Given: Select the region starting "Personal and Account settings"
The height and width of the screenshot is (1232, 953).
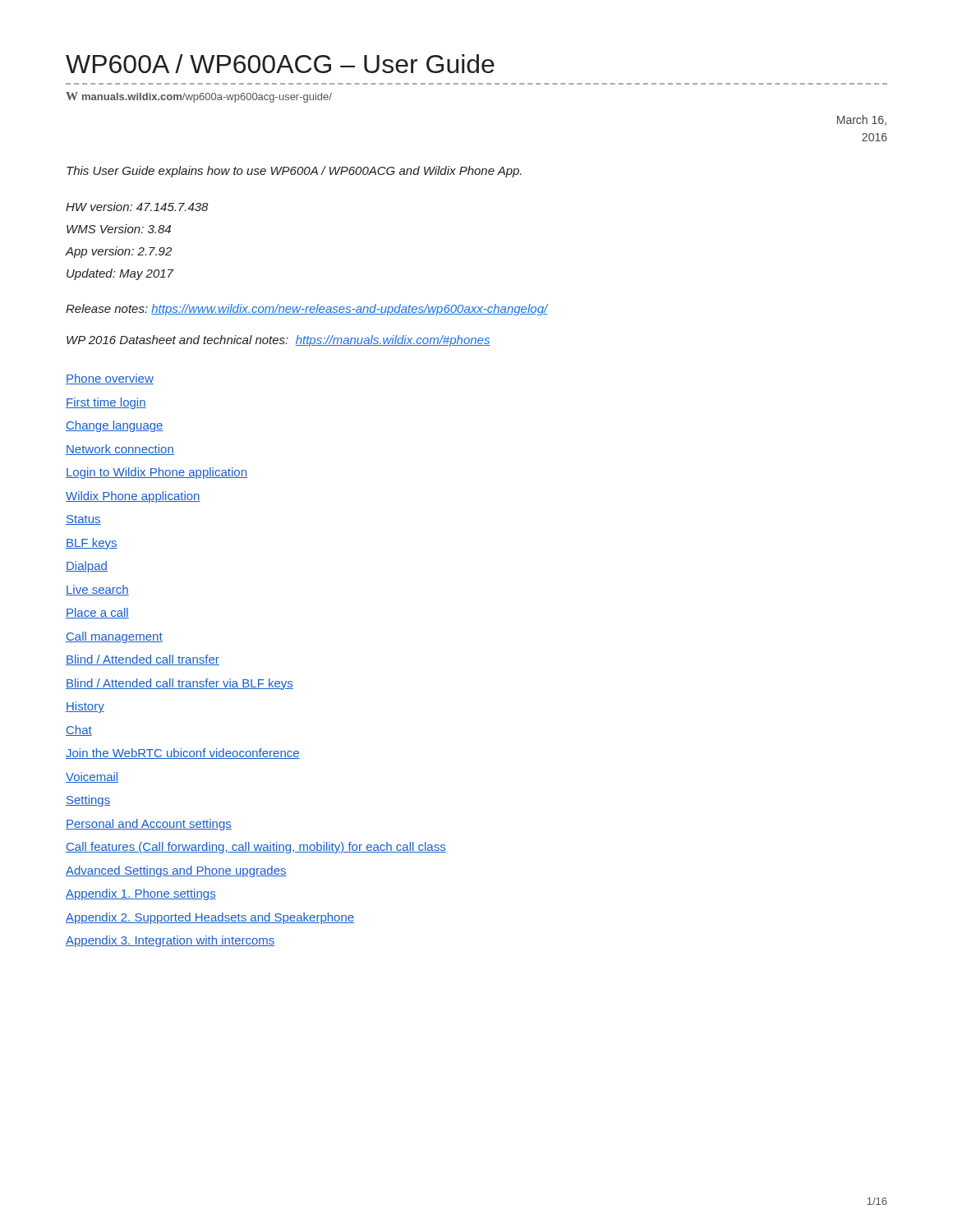Looking at the screenshot, I should pyautogui.click(x=149, y=823).
